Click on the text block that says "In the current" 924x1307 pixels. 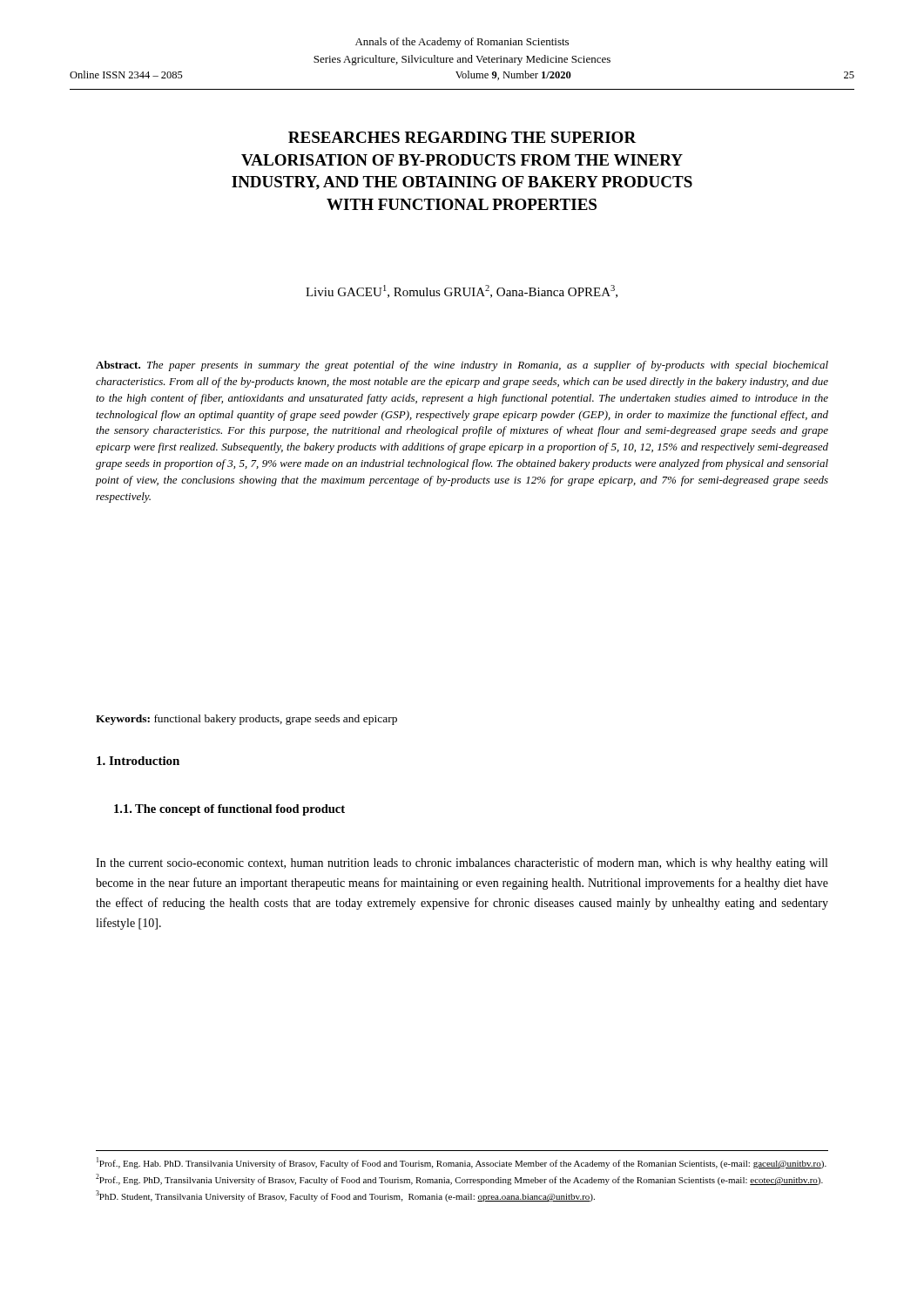(x=462, y=893)
